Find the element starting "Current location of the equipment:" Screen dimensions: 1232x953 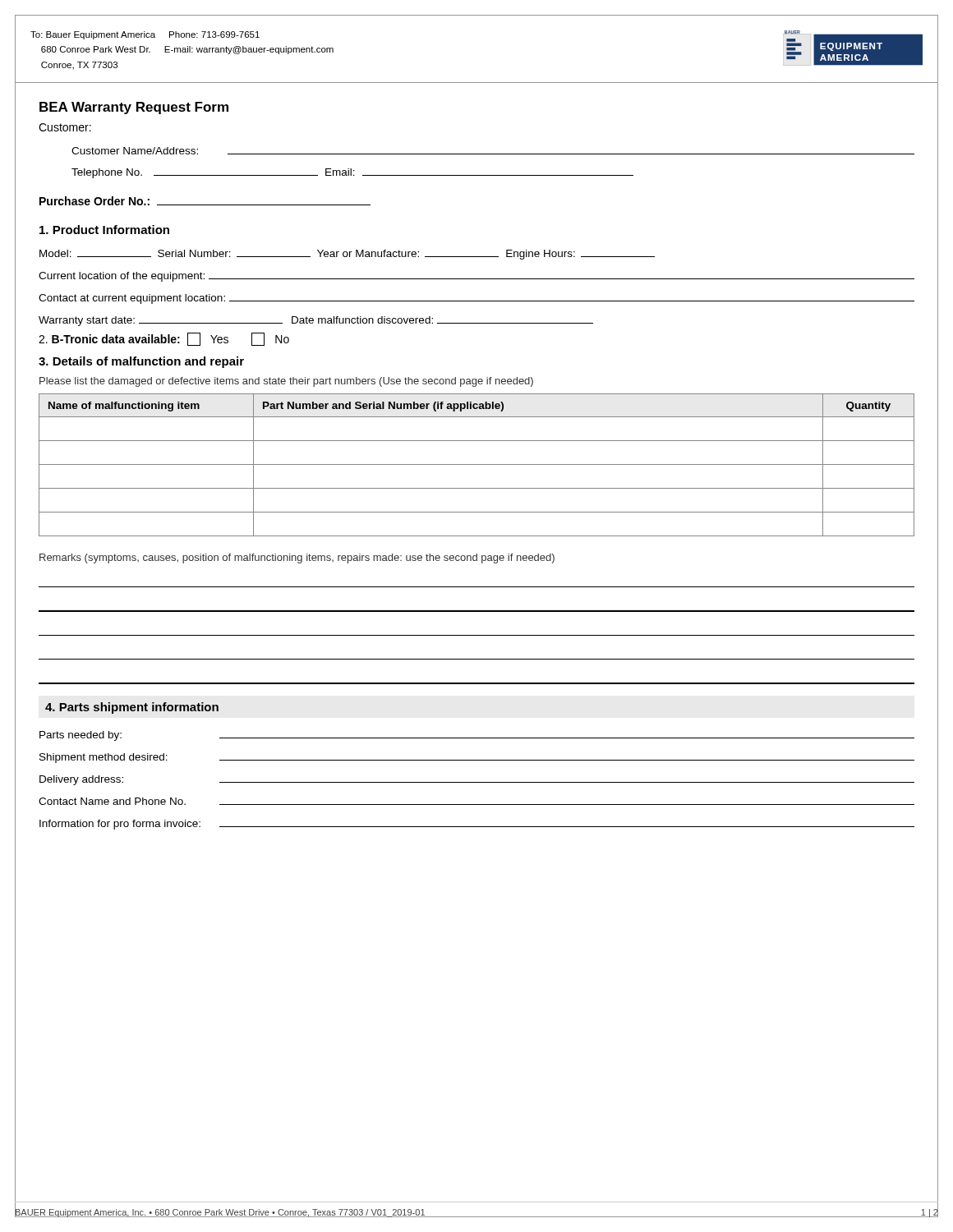pyautogui.click(x=476, y=274)
